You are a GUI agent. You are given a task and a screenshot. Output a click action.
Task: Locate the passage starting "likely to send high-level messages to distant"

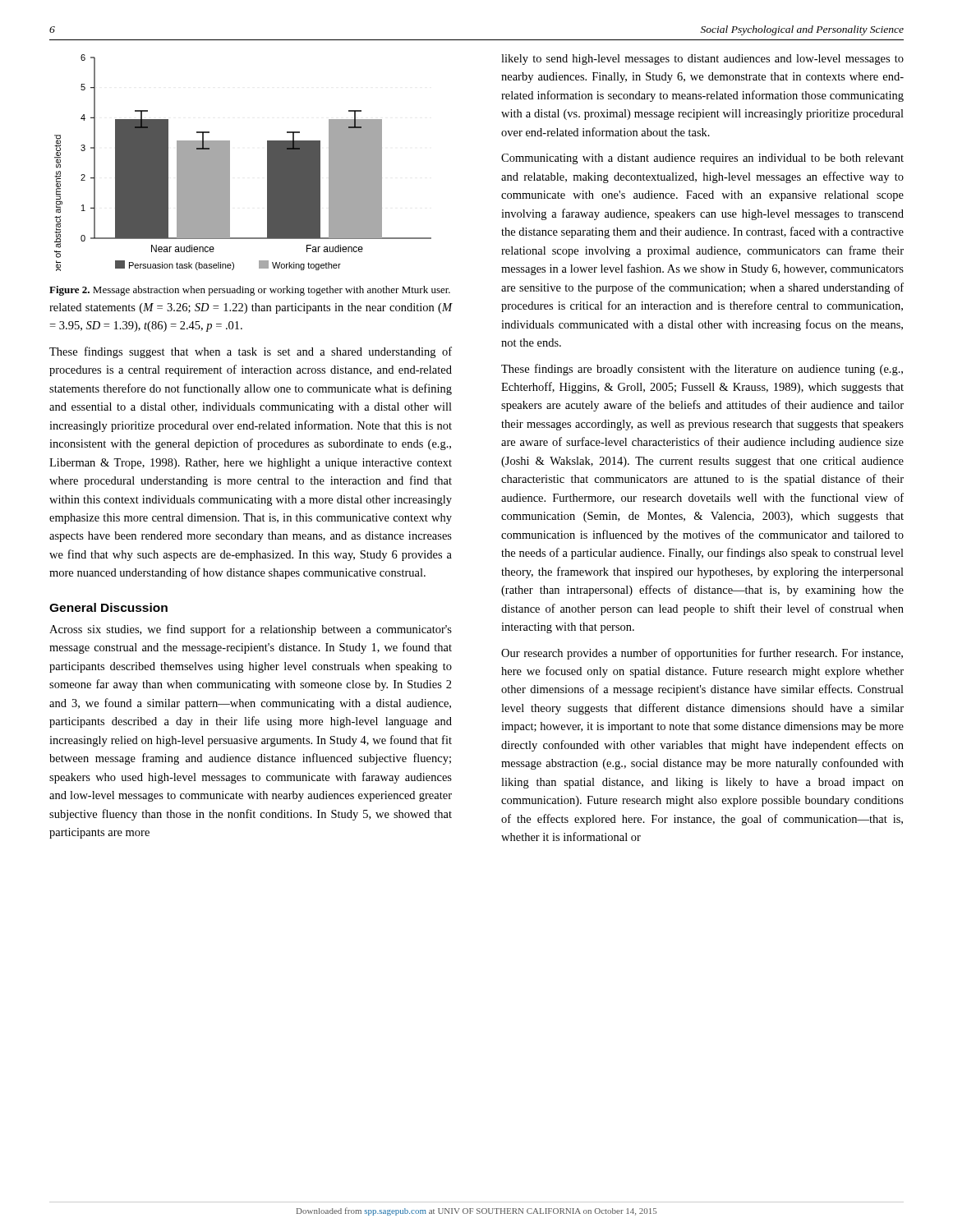point(702,95)
